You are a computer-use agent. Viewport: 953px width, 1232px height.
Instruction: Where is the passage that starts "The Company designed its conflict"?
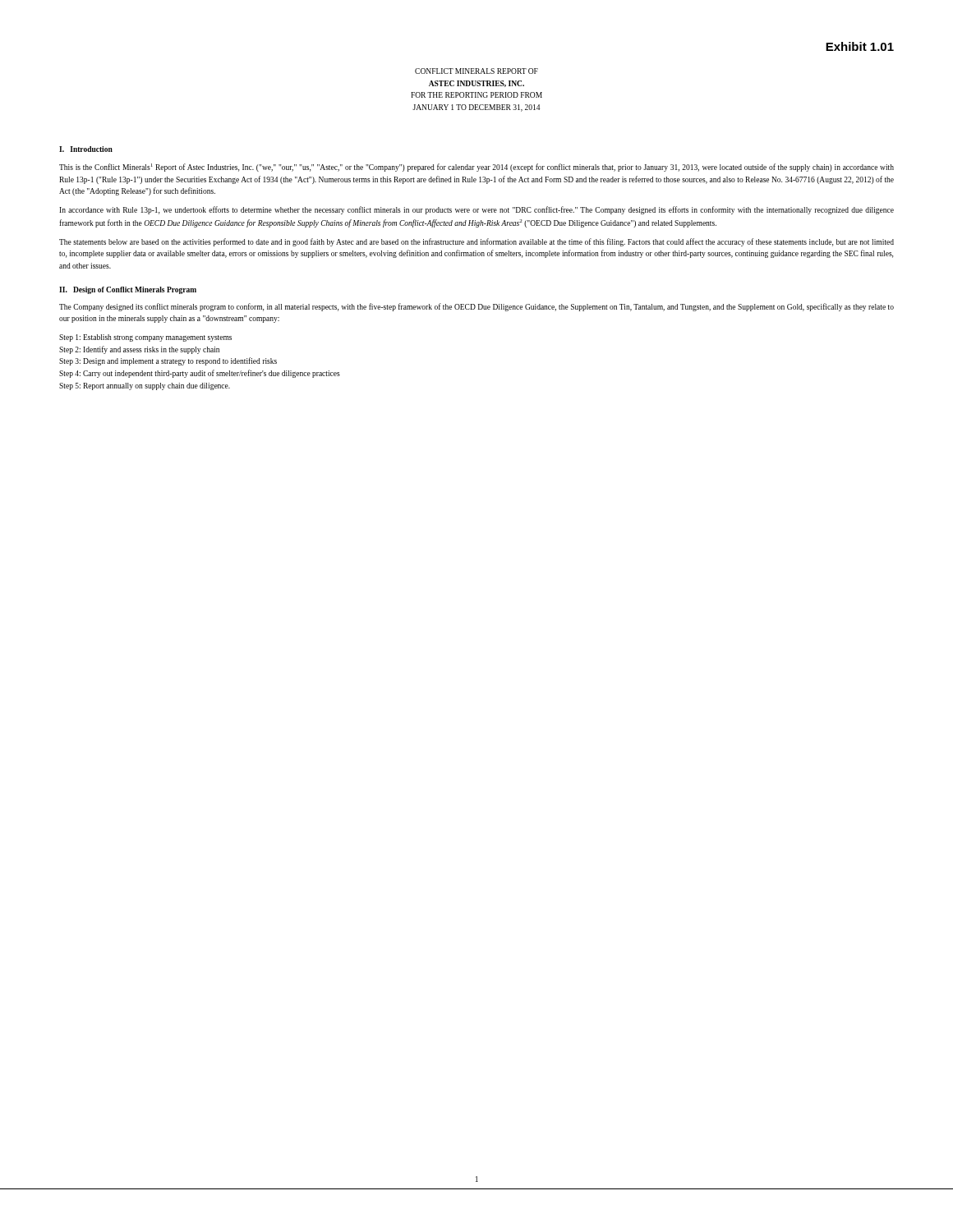pos(476,313)
